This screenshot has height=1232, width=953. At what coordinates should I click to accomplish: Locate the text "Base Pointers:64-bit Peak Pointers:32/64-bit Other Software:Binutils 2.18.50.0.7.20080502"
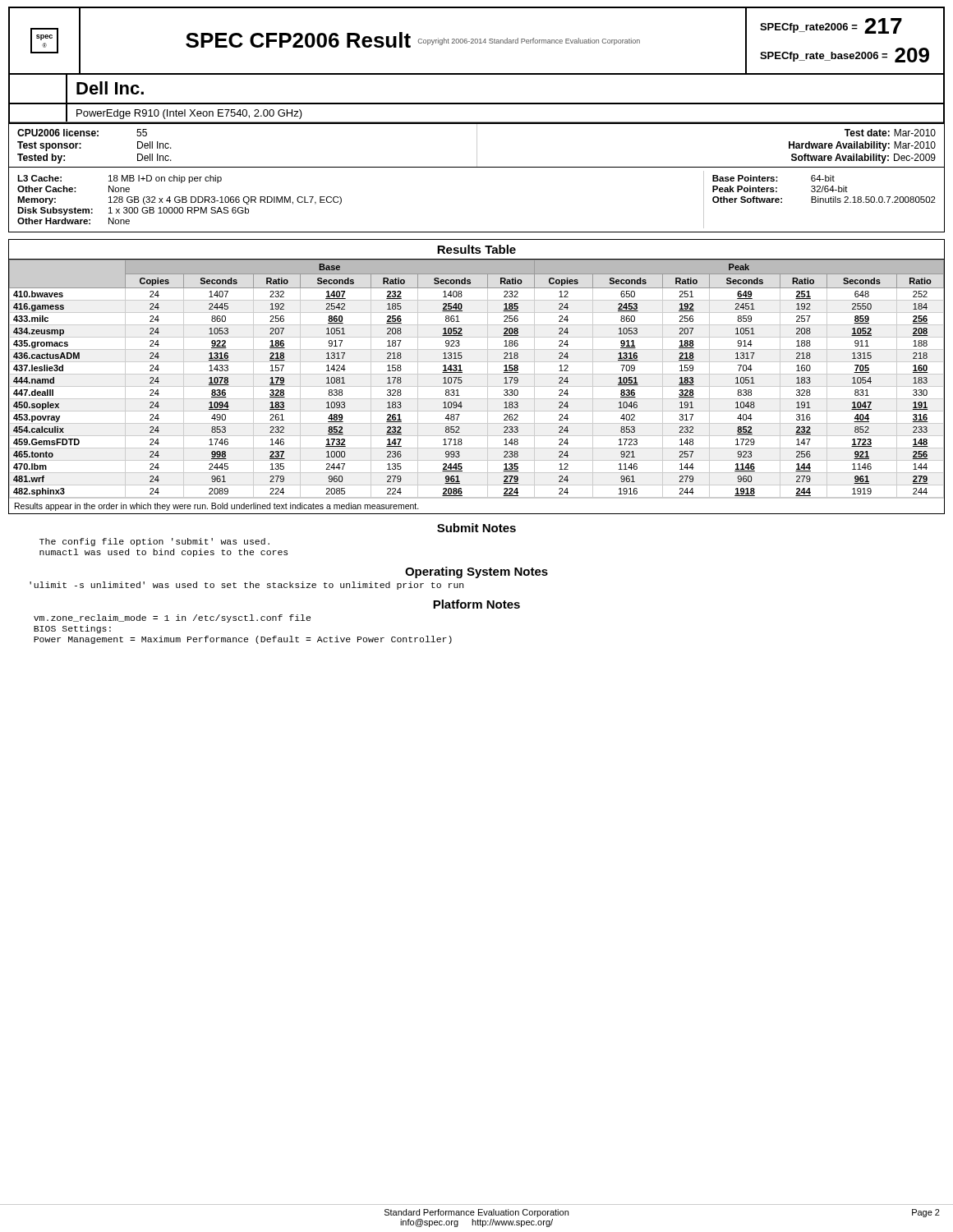(x=824, y=189)
